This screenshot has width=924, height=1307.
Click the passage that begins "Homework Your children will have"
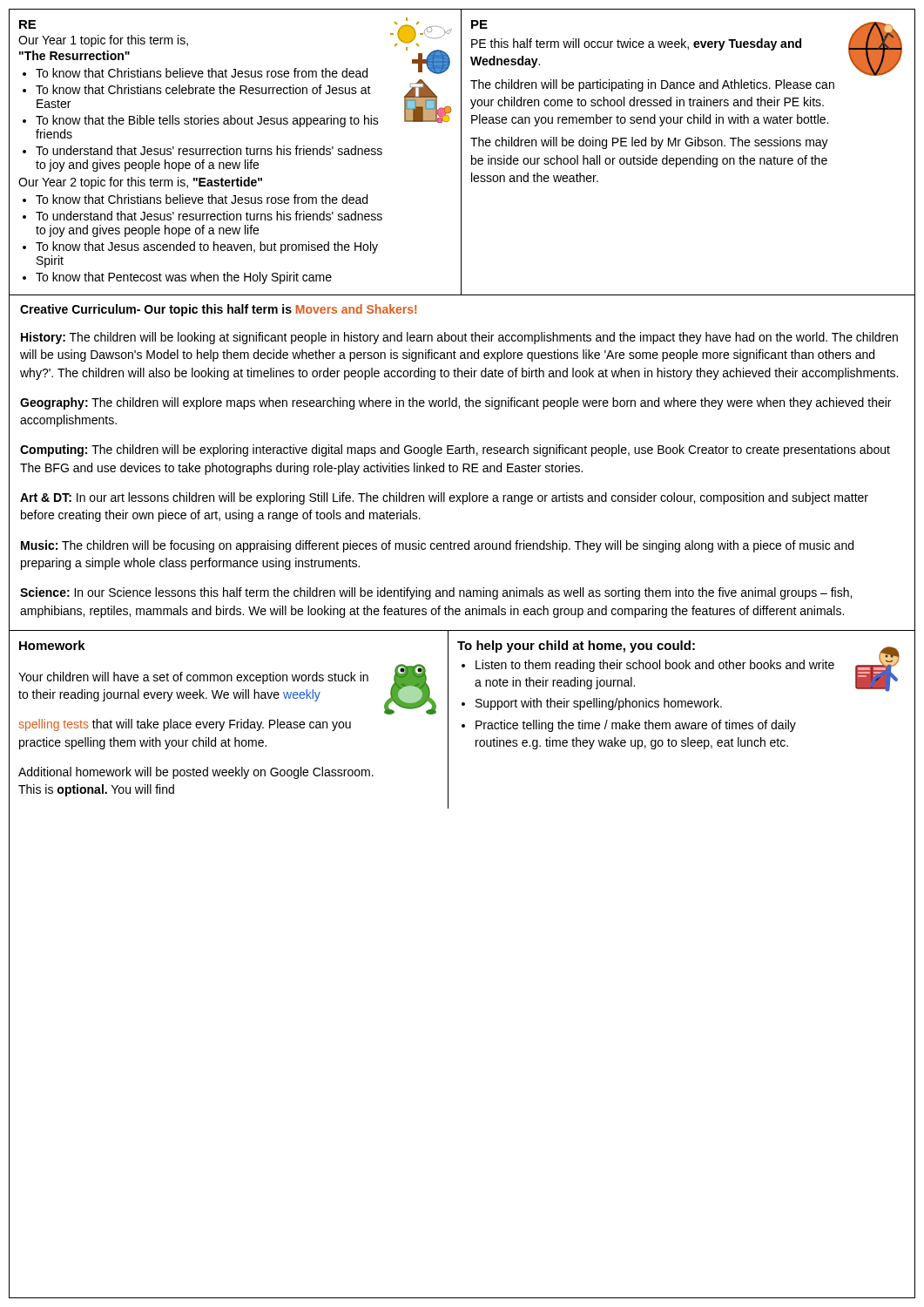[229, 720]
